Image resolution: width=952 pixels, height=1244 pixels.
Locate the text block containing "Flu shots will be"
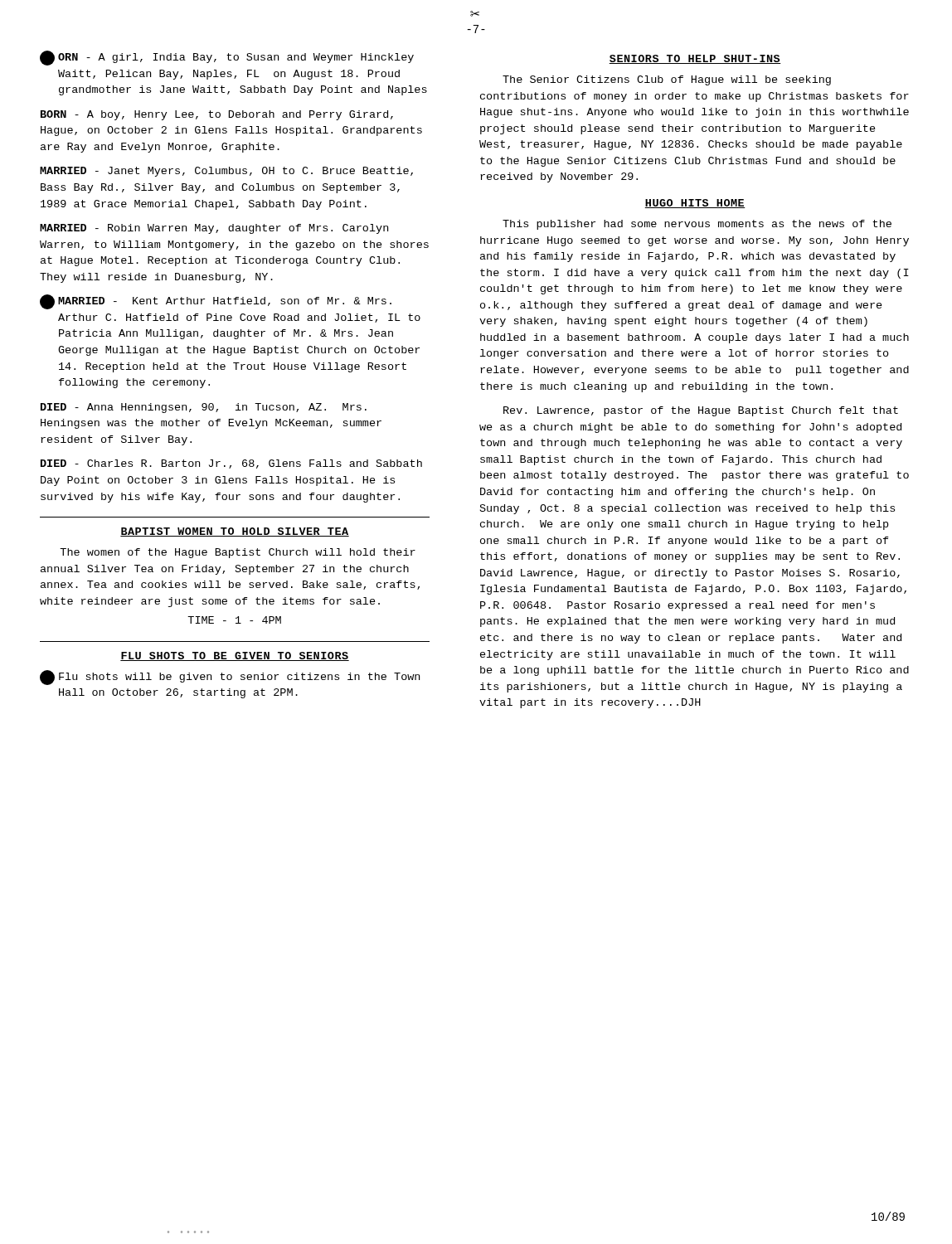pyautogui.click(x=235, y=685)
